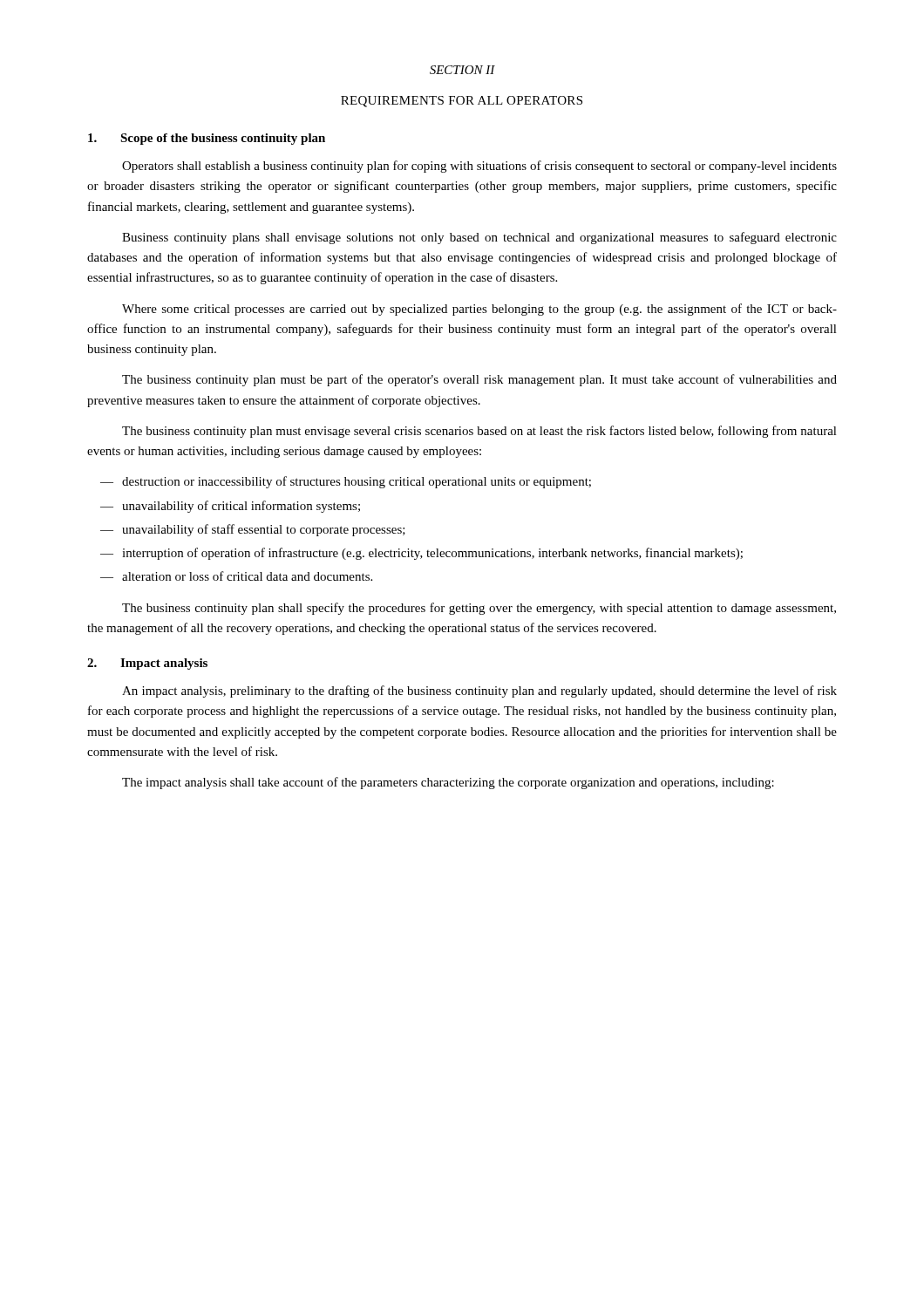Find the element starting "The business continuity plan shall specify the procedures"
Viewport: 924px width, 1308px height.
(462, 618)
